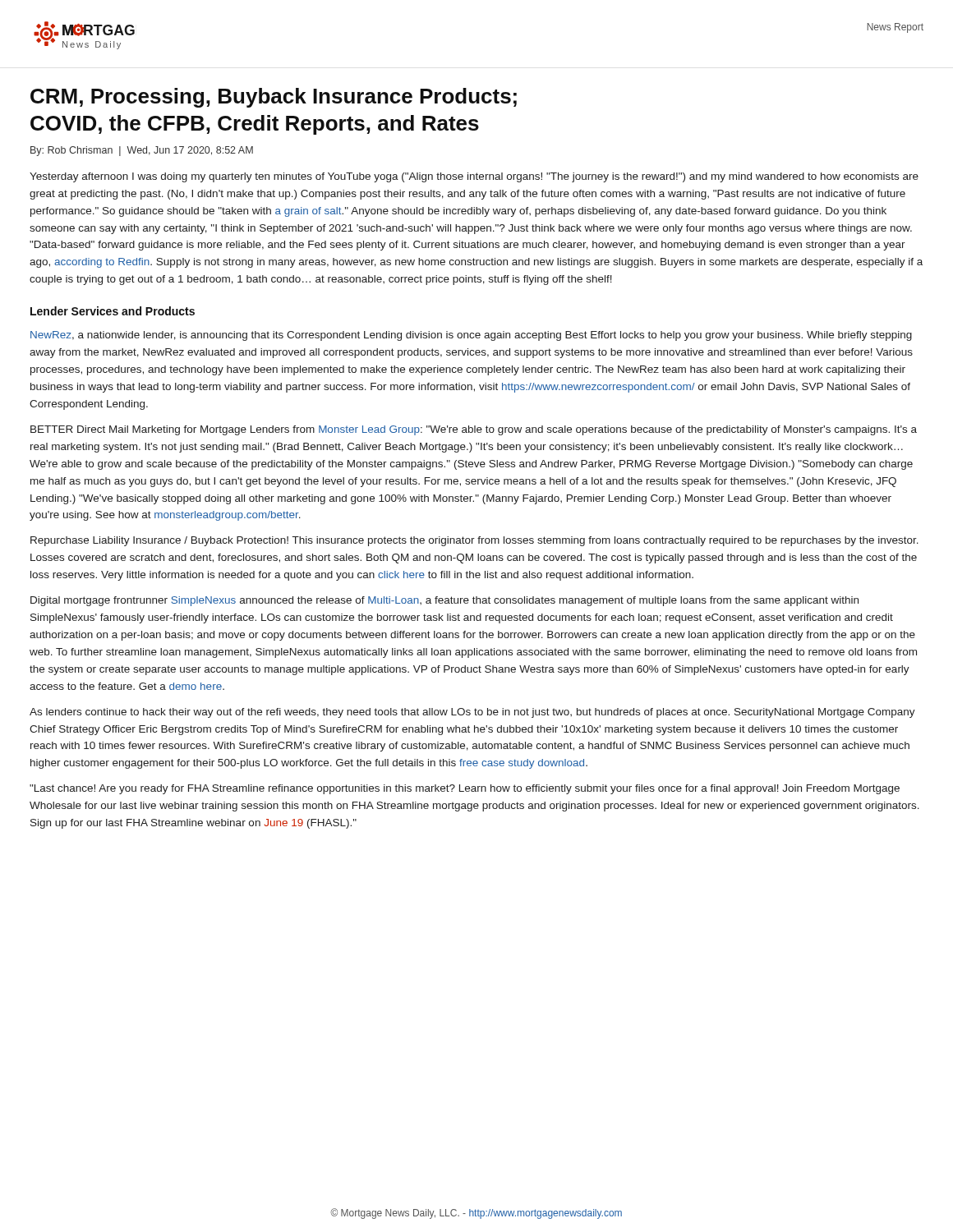Locate the element starting "CRM, Processing, Buyback Insurance Products;COVID, the CFPB,"
The height and width of the screenshot is (1232, 953).
pyautogui.click(x=476, y=110)
